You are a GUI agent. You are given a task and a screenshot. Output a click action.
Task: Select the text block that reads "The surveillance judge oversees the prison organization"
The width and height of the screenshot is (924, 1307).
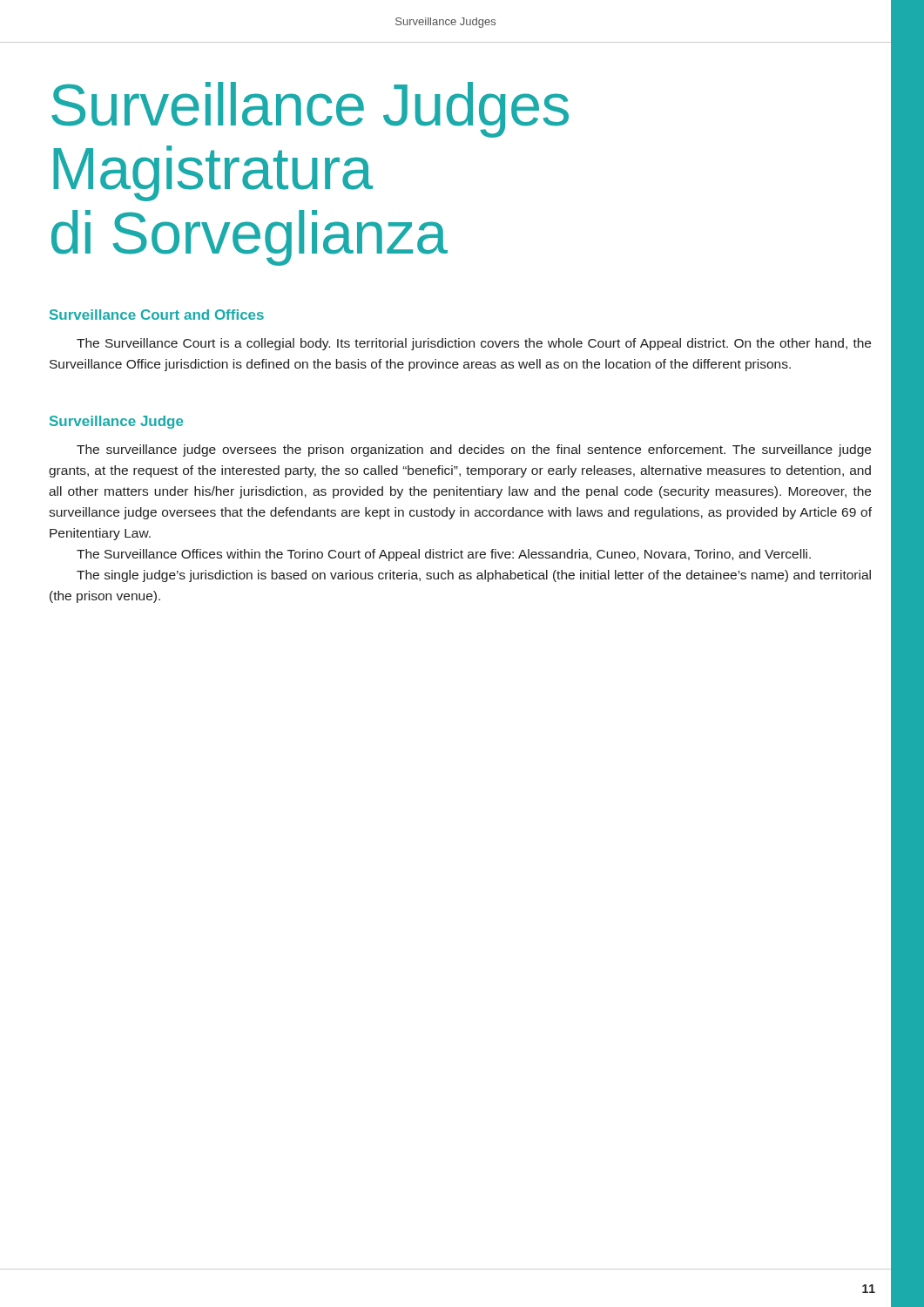pos(460,523)
